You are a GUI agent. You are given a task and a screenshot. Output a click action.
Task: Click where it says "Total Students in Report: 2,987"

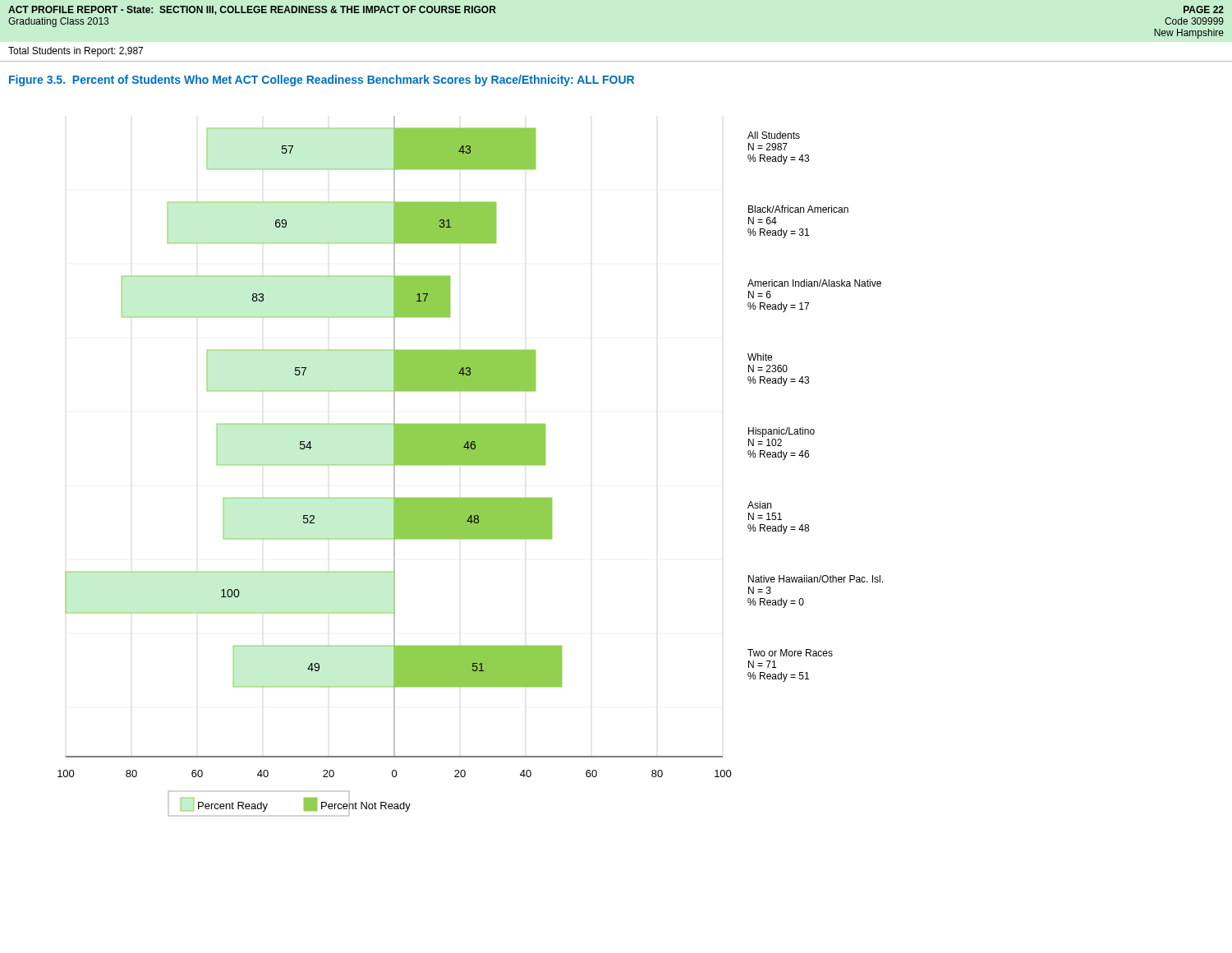tap(76, 51)
